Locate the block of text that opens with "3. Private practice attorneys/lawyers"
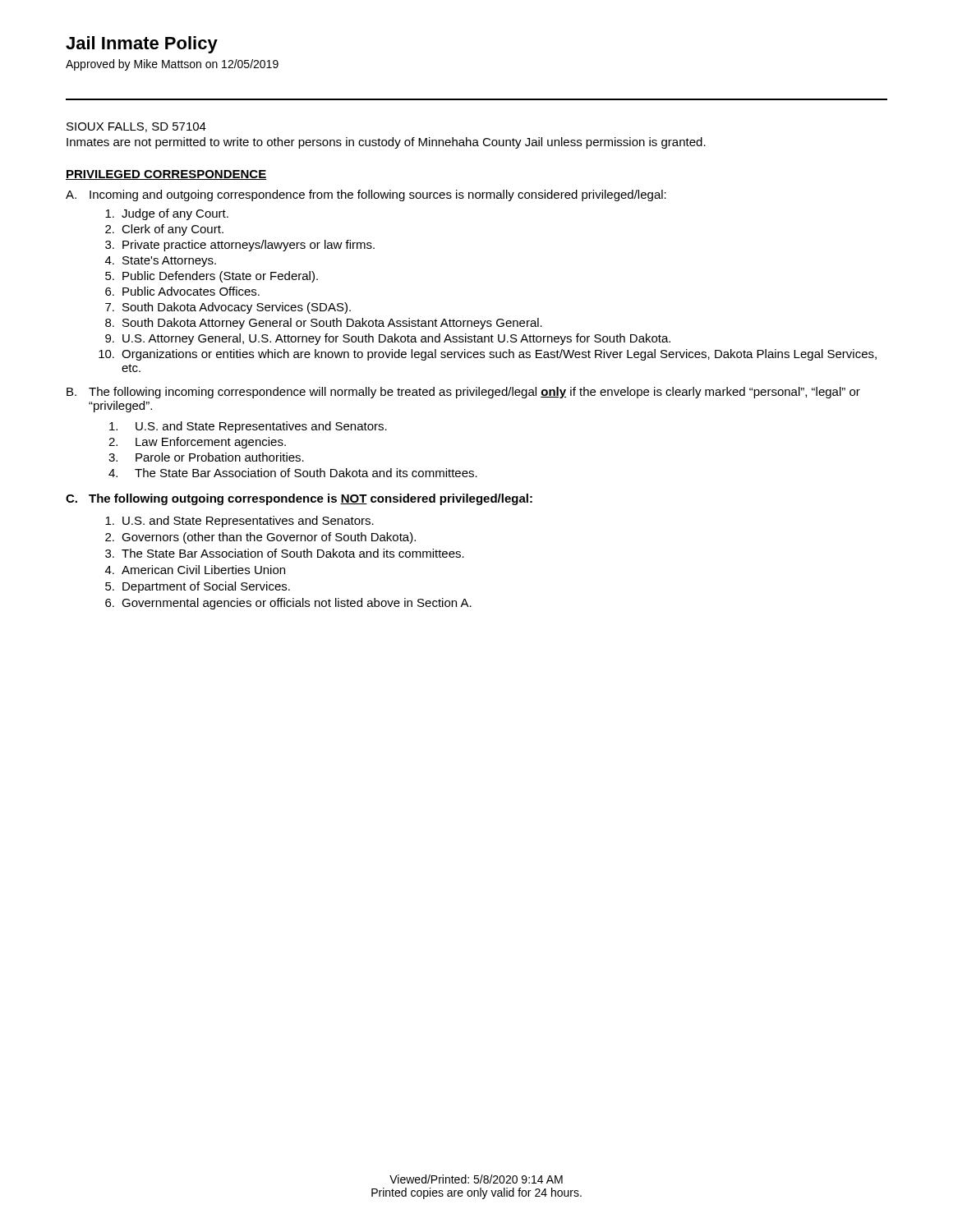The image size is (953, 1232). click(232, 244)
